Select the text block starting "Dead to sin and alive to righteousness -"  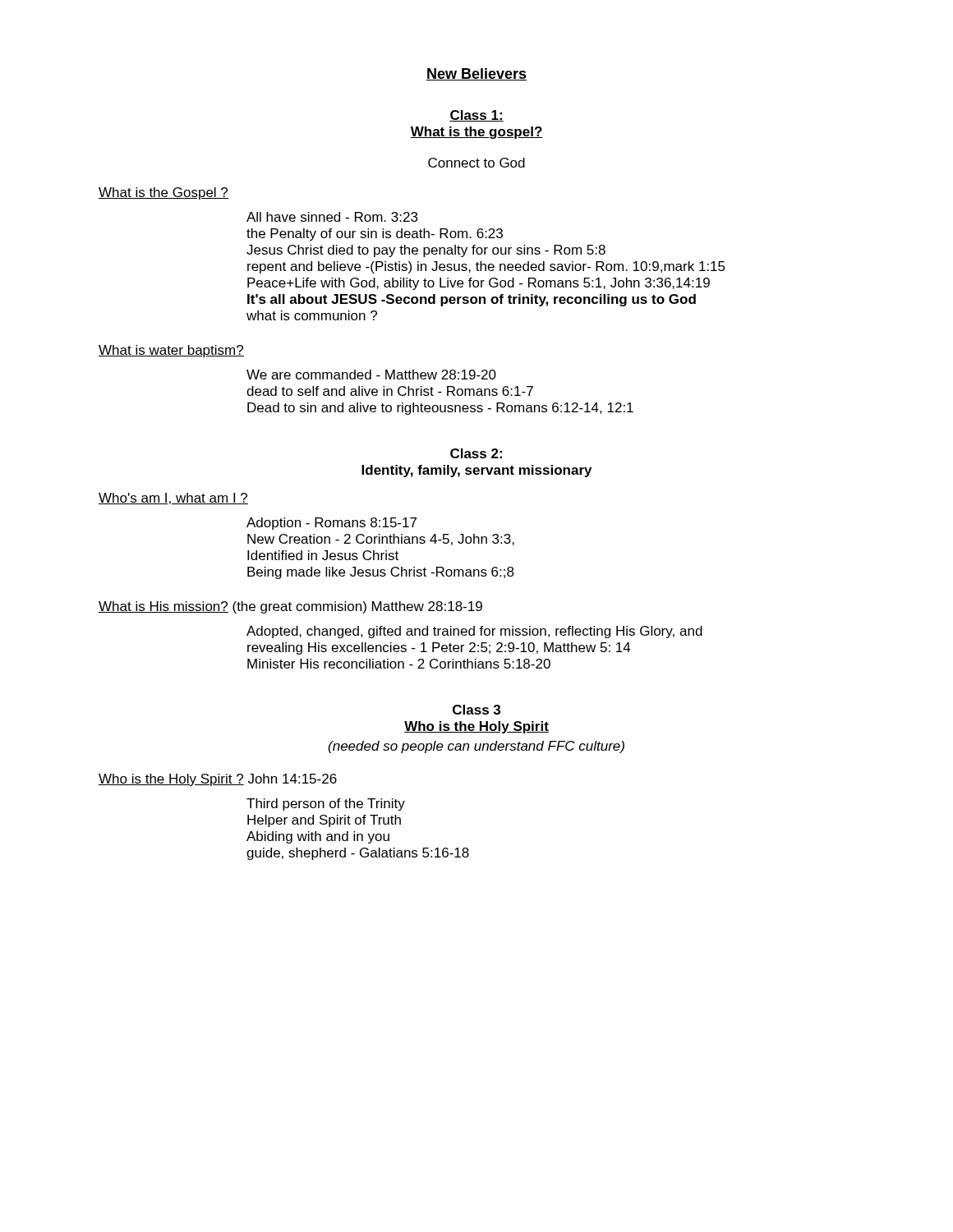pyautogui.click(x=440, y=408)
